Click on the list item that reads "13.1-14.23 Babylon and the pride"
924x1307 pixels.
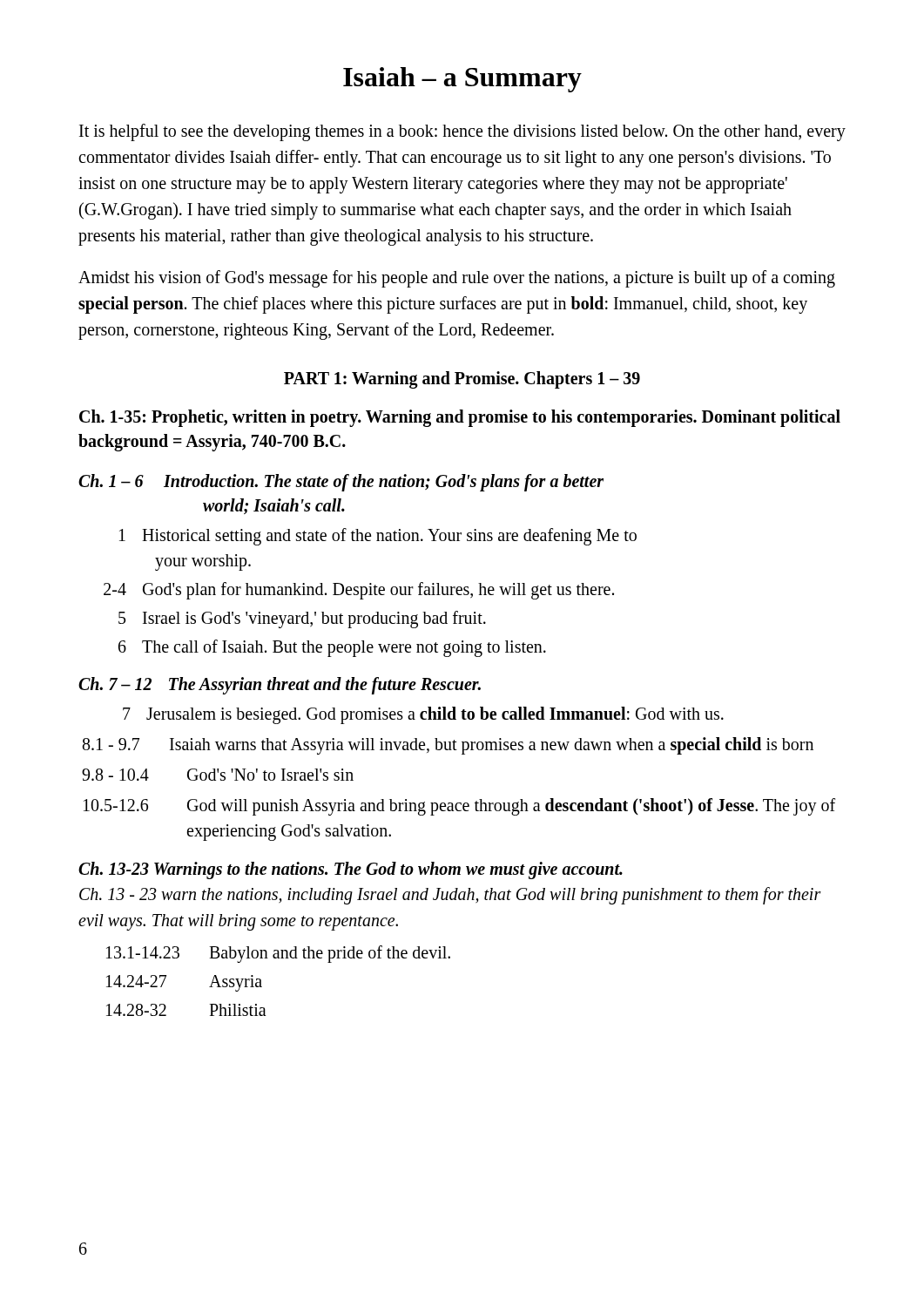278,954
